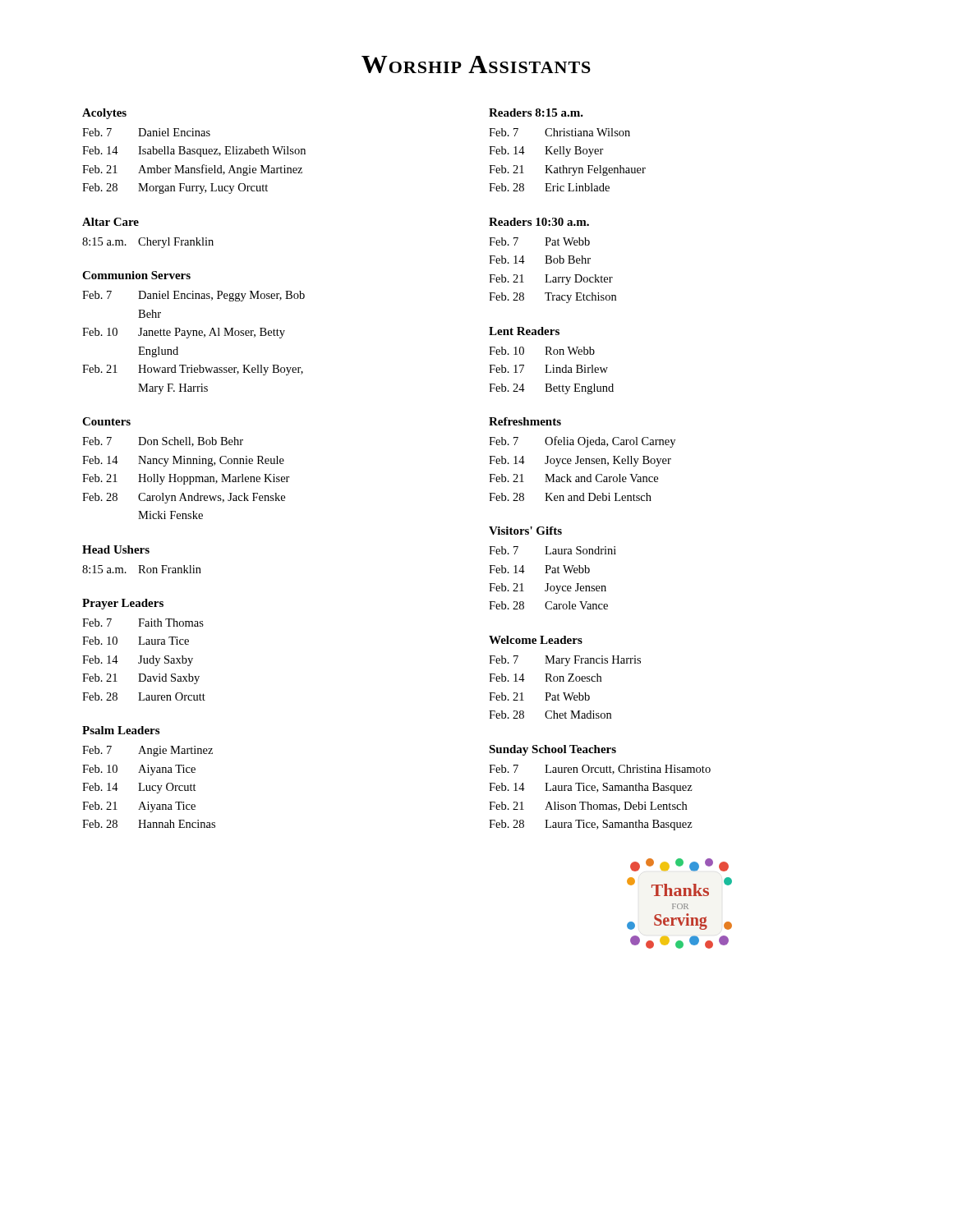Find "Visitors' Gifts" on this page
The height and width of the screenshot is (1232, 953).
[x=525, y=531]
